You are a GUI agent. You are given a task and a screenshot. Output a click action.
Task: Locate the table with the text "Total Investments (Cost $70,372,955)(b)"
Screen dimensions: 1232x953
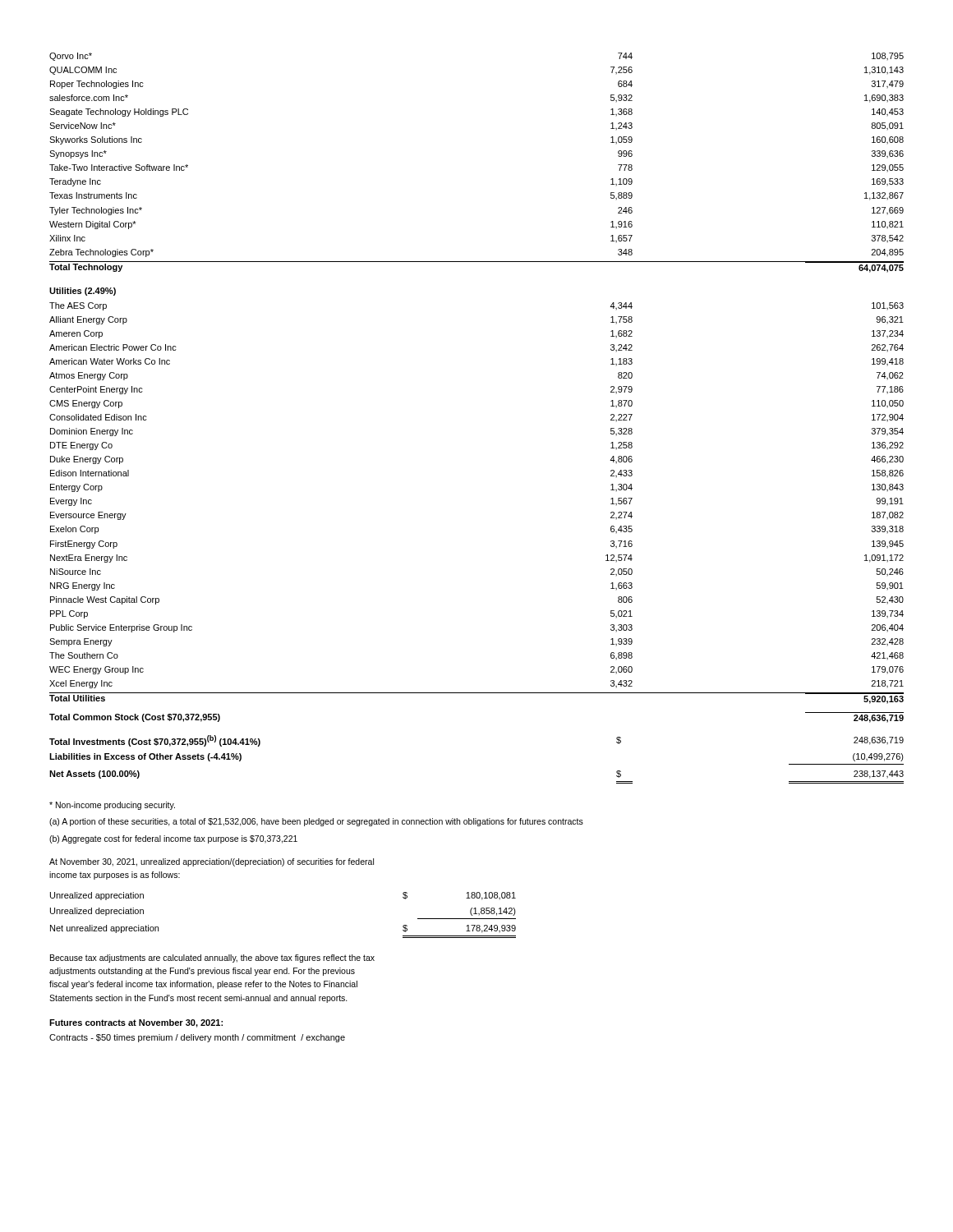tap(476, 758)
